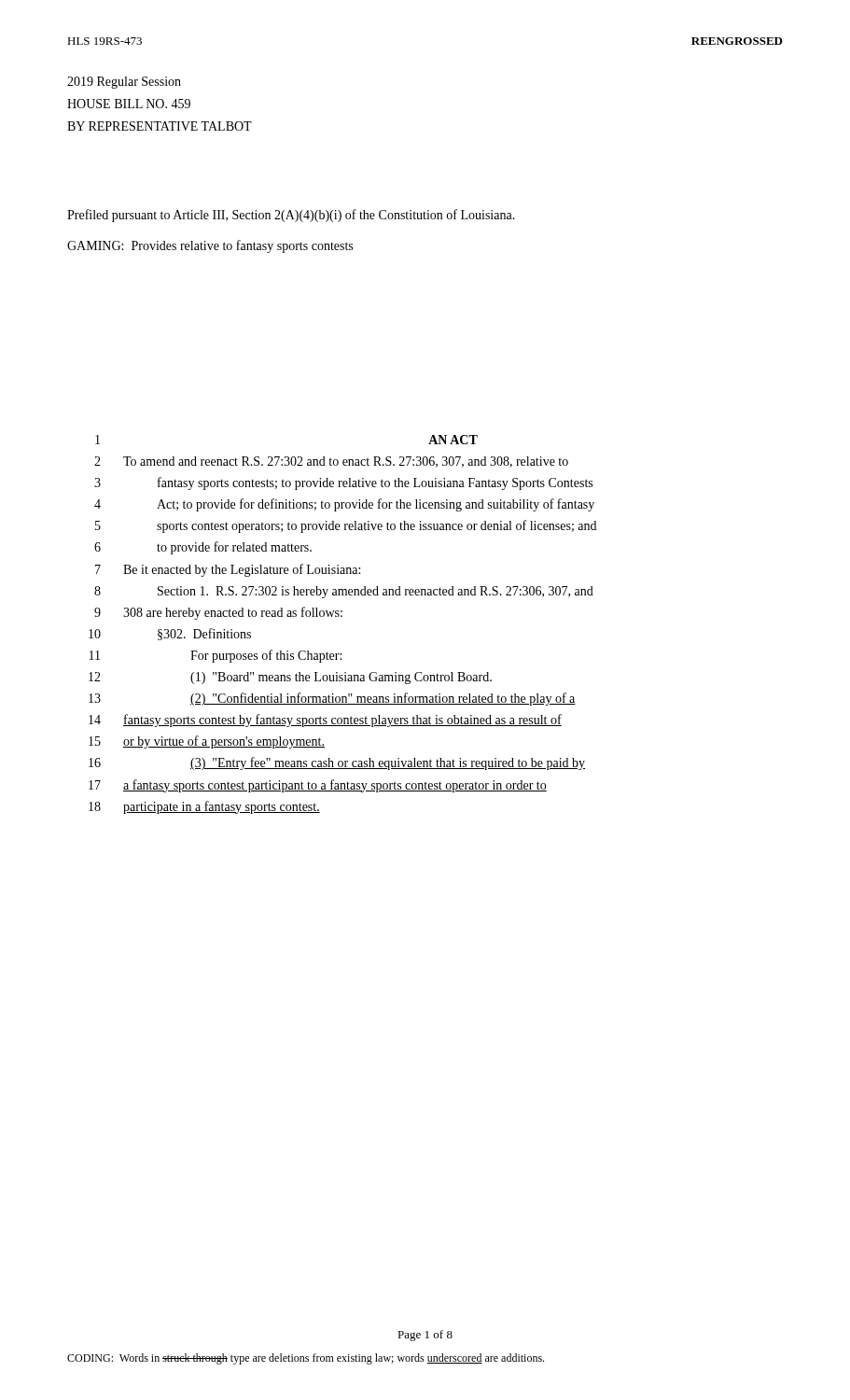Point to the block beginning "6 to provide"
The width and height of the screenshot is (850, 1400).
click(203, 548)
